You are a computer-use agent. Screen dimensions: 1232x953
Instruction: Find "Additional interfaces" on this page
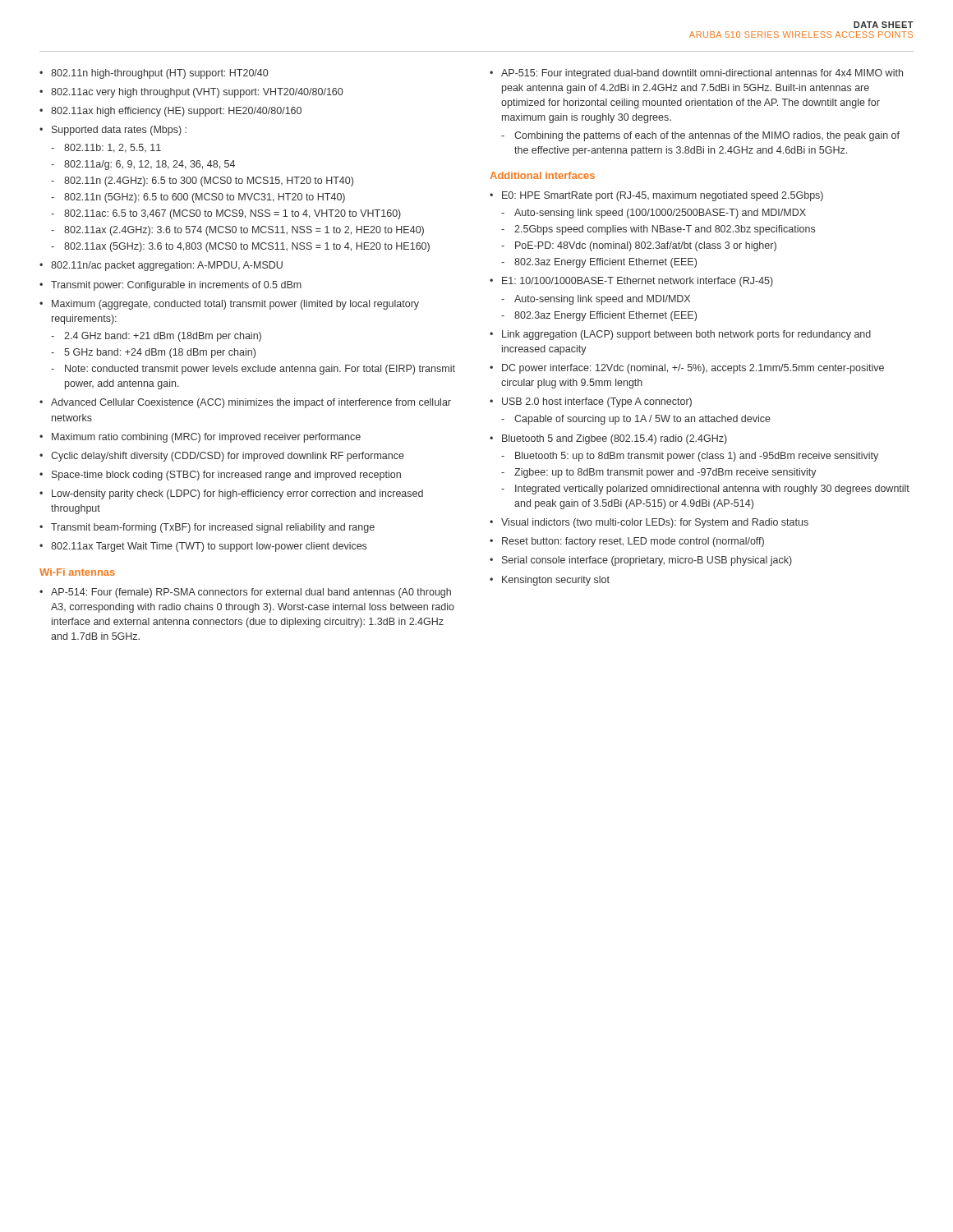(x=542, y=175)
